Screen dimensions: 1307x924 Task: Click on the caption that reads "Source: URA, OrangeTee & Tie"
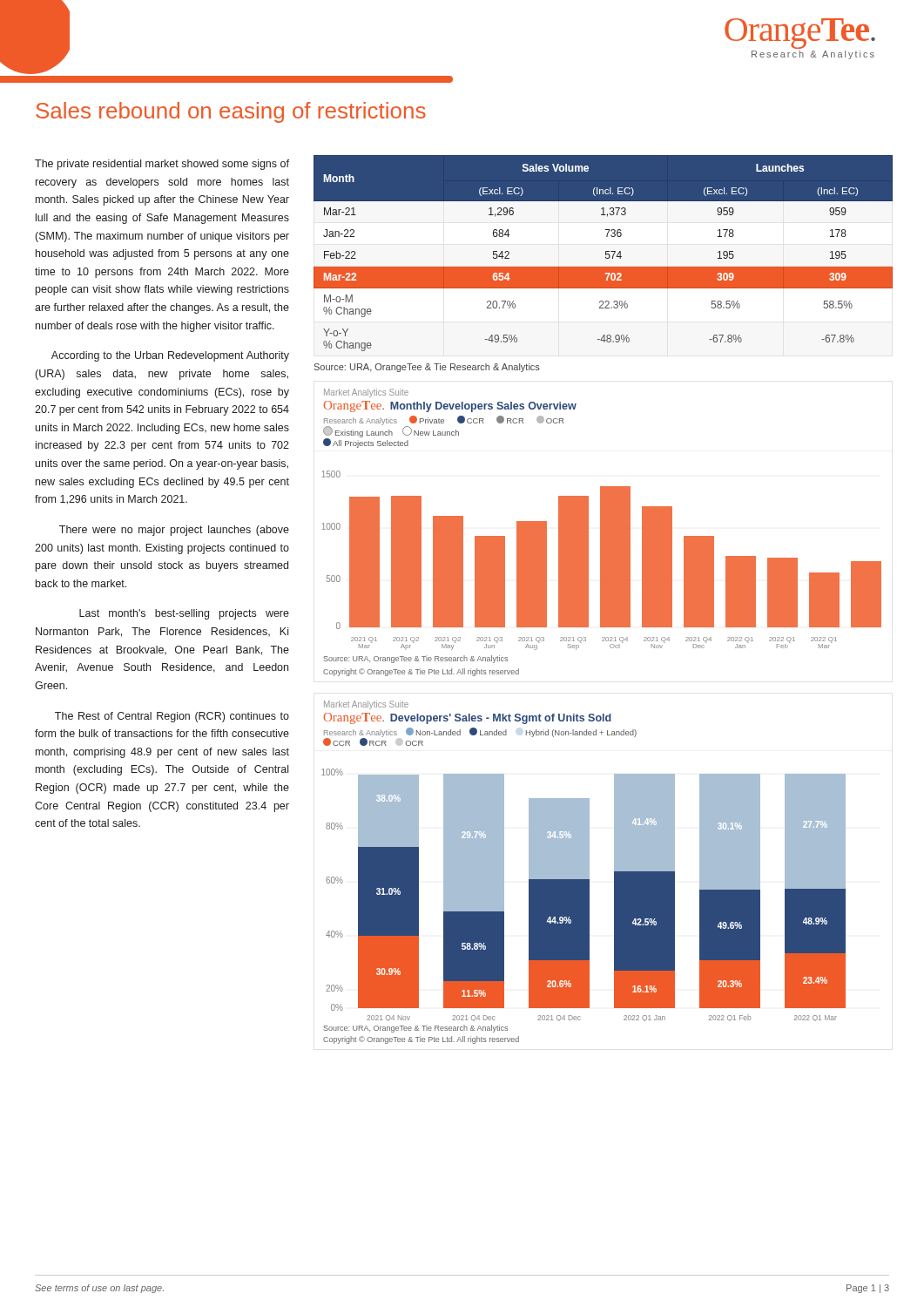point(427,367)
